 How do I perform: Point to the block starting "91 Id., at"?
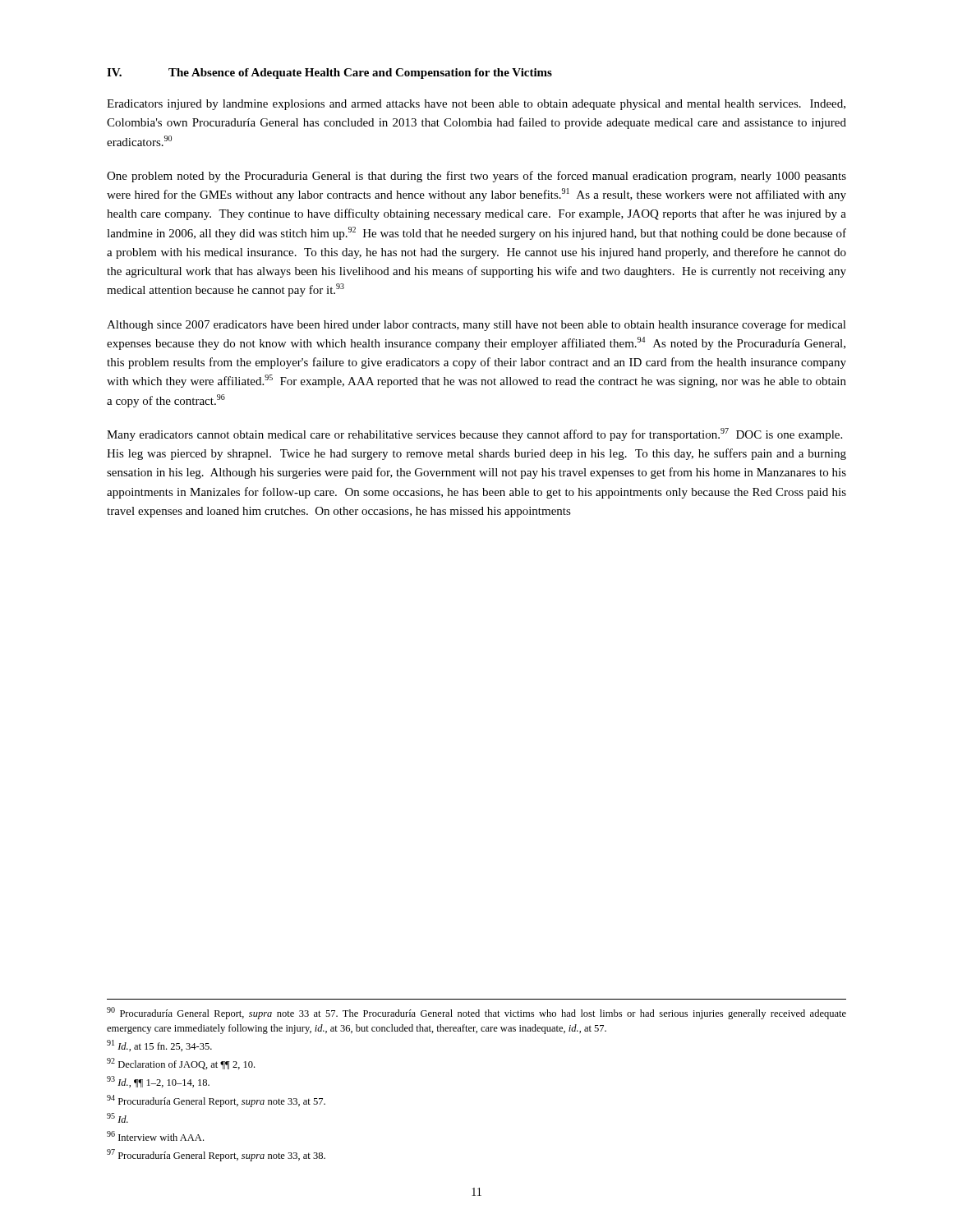pyautogui.click(x=160, y=1046)
